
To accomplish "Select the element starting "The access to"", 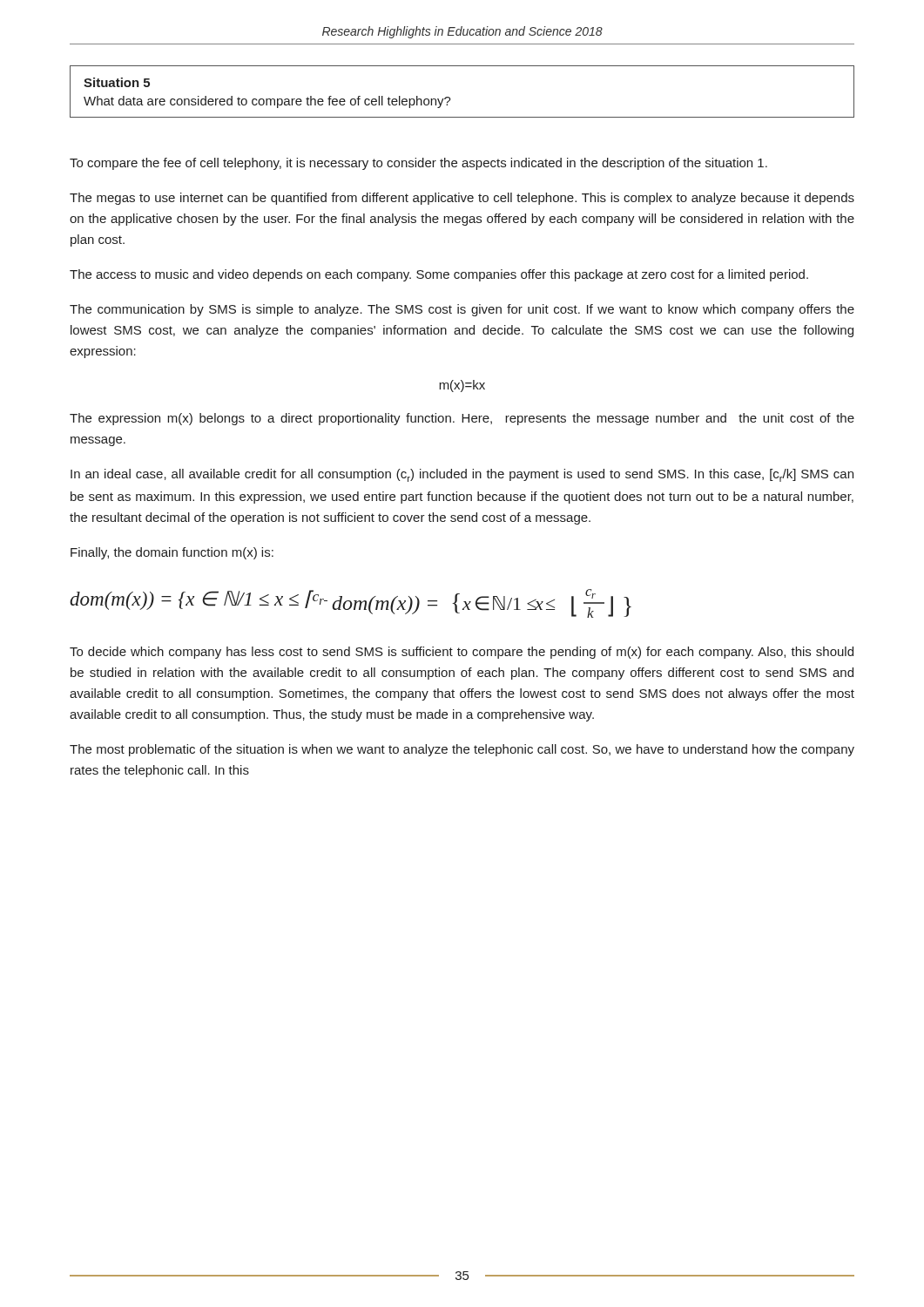I will click(x=439, y=274).
